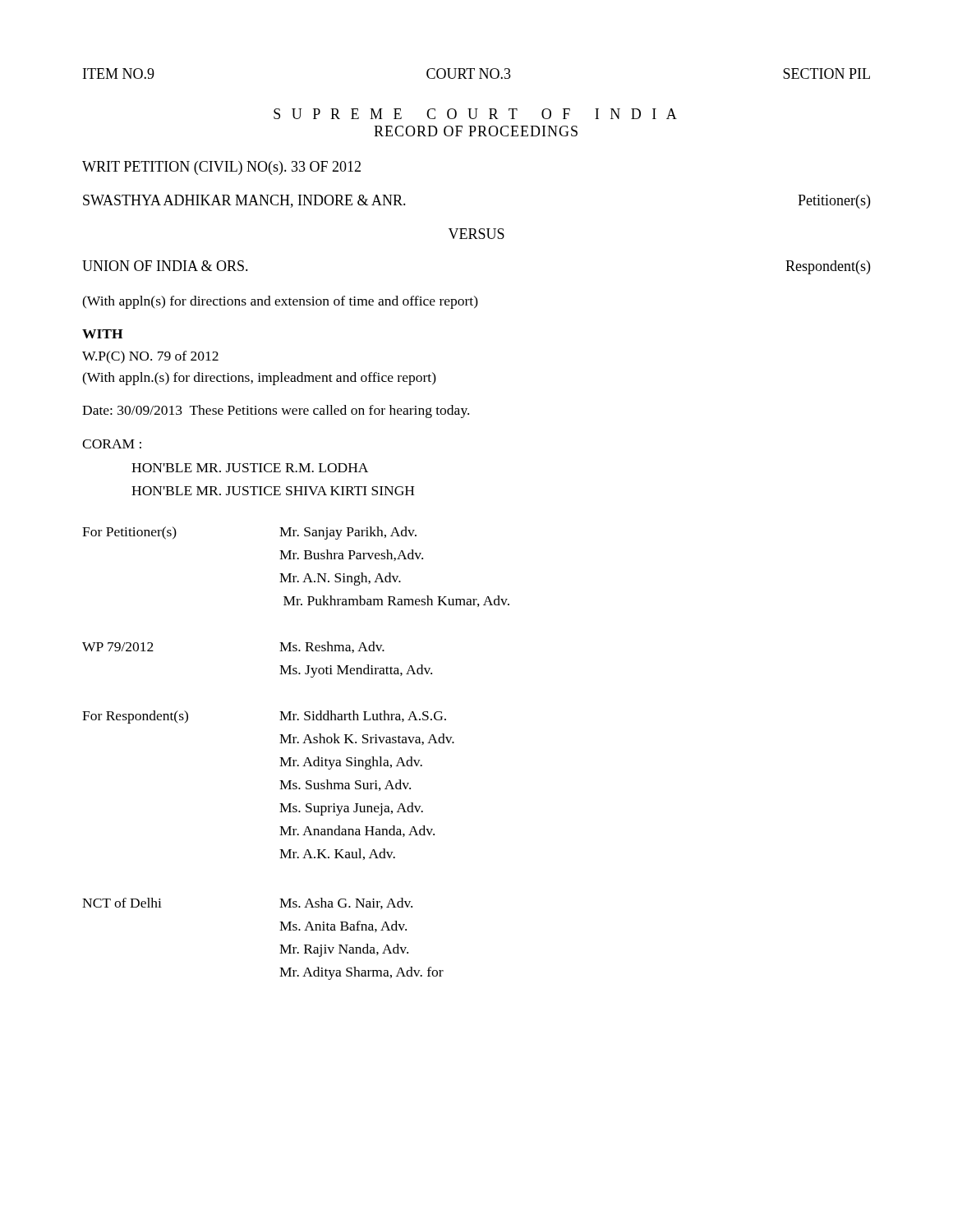The height and width of the screenshot is (1232, 953).
Task: Locate the section header with the text "WRIT PETITION (CIVIL) NO(s). 33 OF"
Action: [x=222, y=167]
